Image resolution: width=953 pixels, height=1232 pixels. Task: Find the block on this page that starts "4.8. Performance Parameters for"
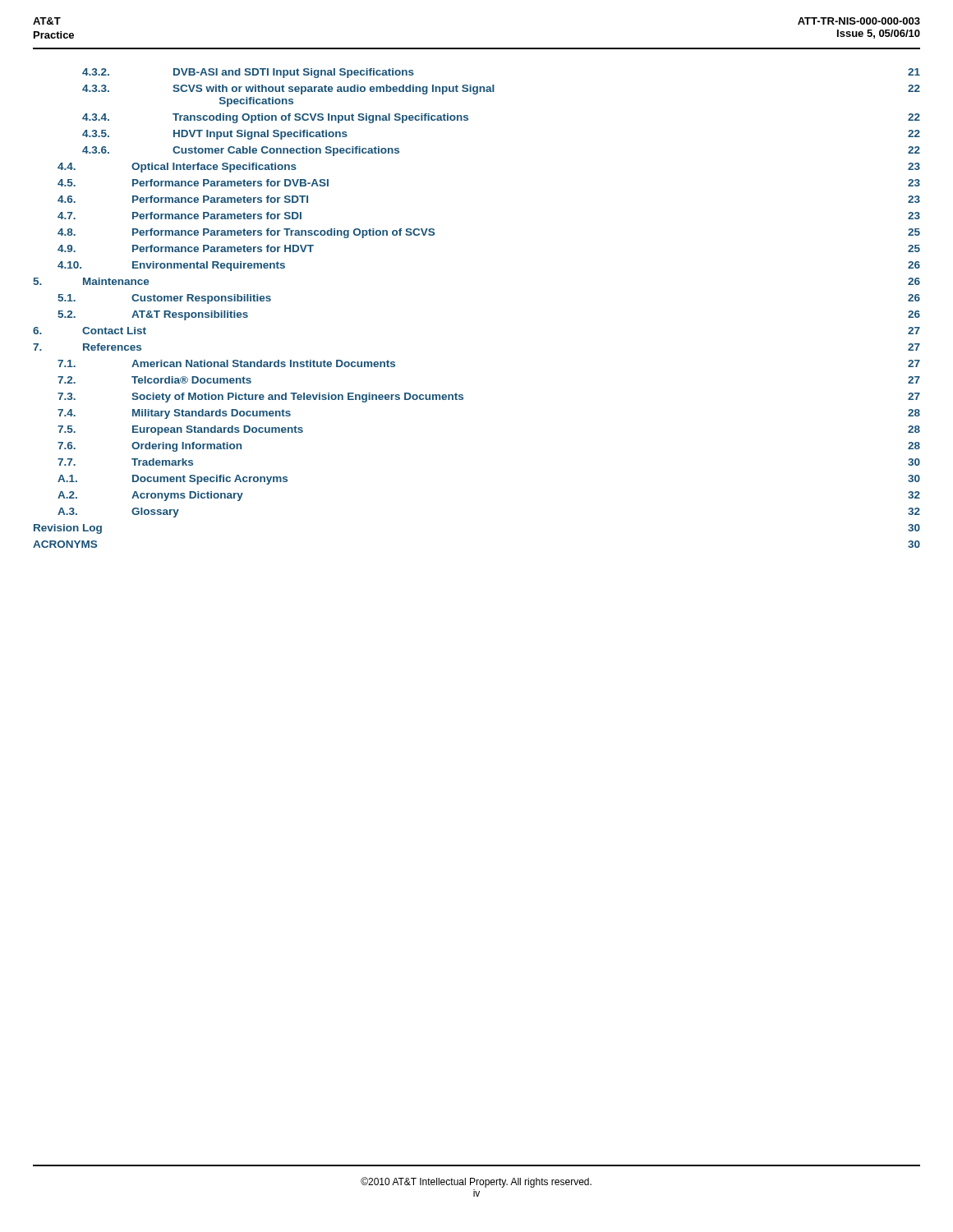tap(67, 234)
